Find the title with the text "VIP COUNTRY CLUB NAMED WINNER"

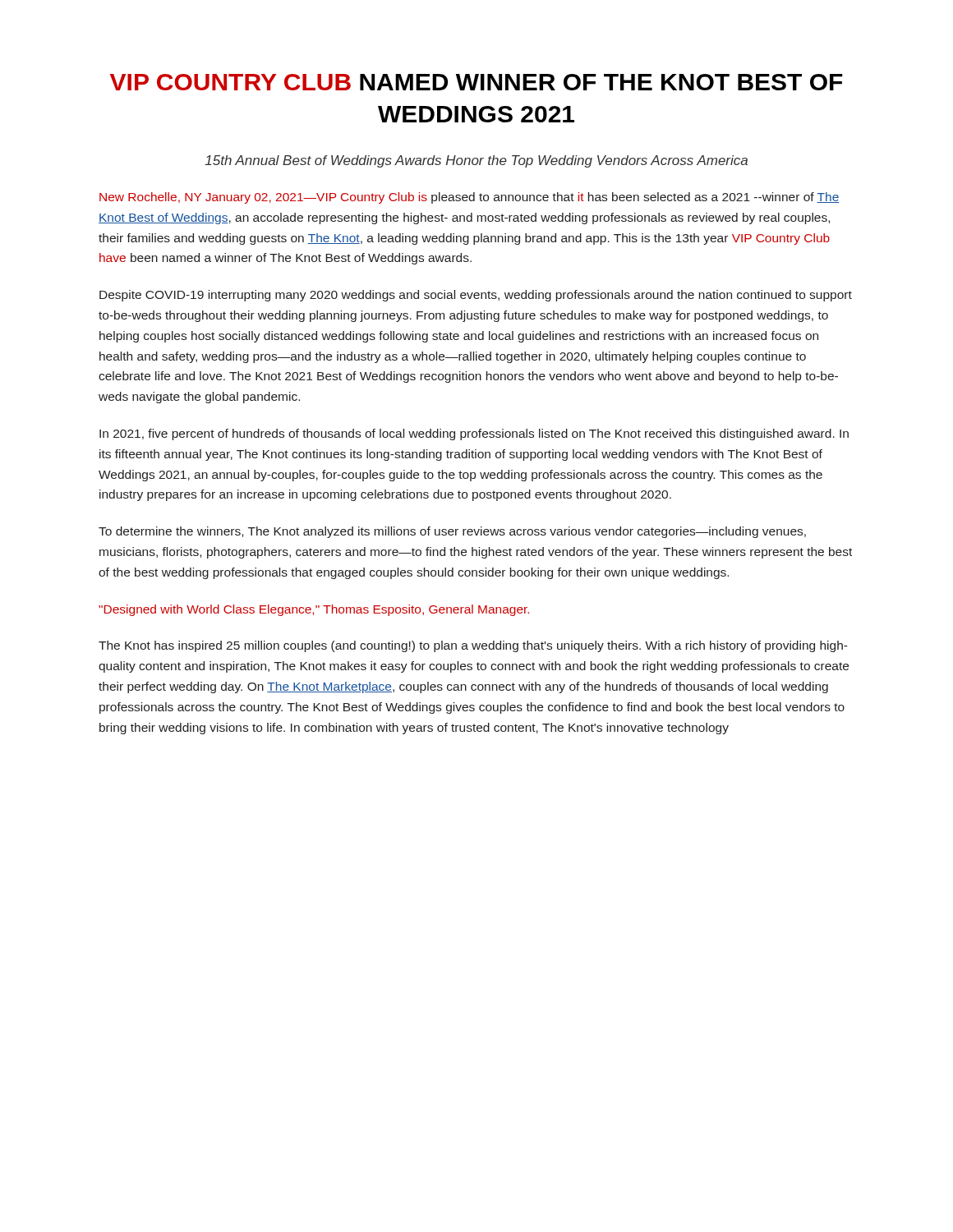coord(476,98)
